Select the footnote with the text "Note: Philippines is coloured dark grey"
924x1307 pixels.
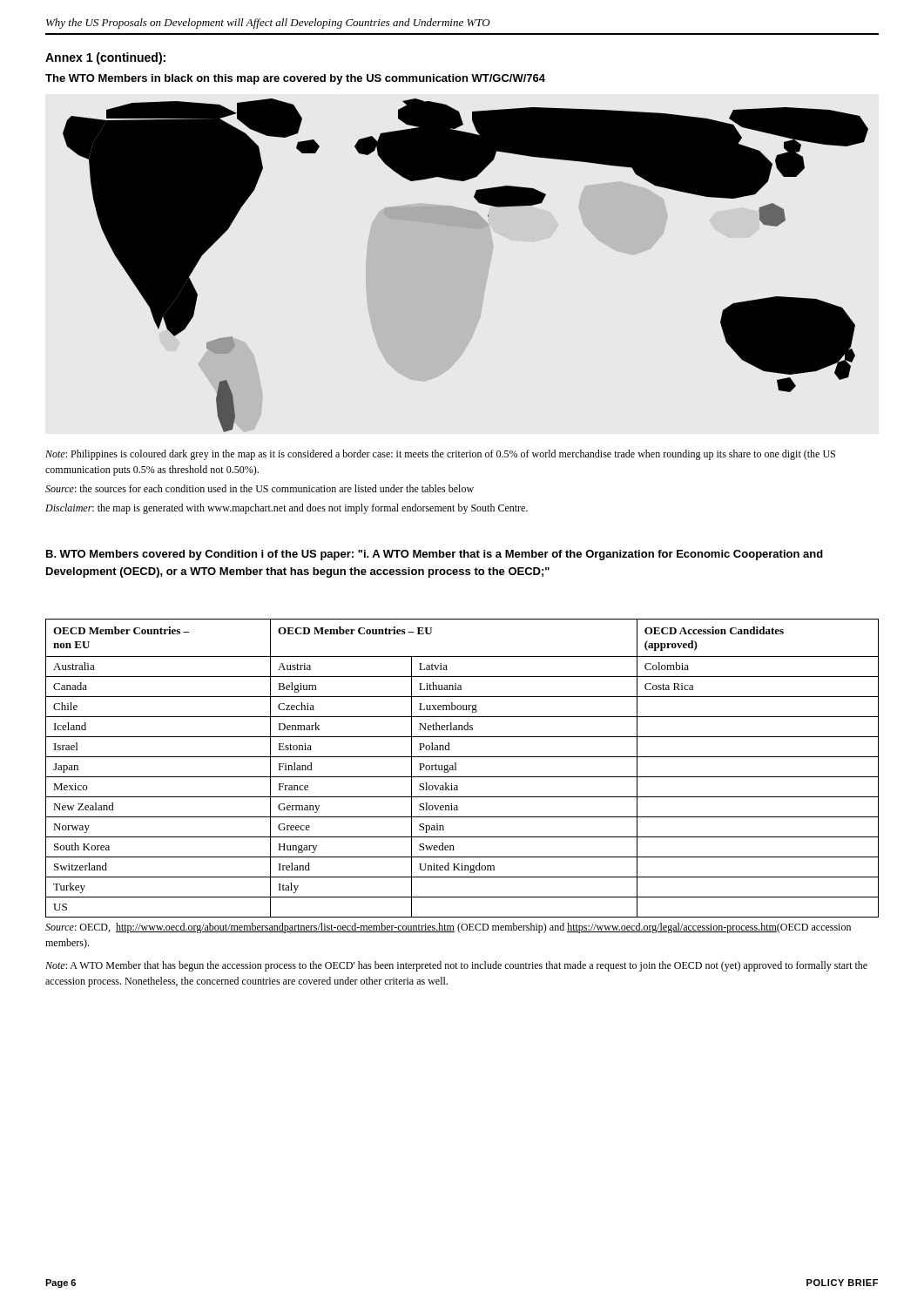[x=462, y=481]
